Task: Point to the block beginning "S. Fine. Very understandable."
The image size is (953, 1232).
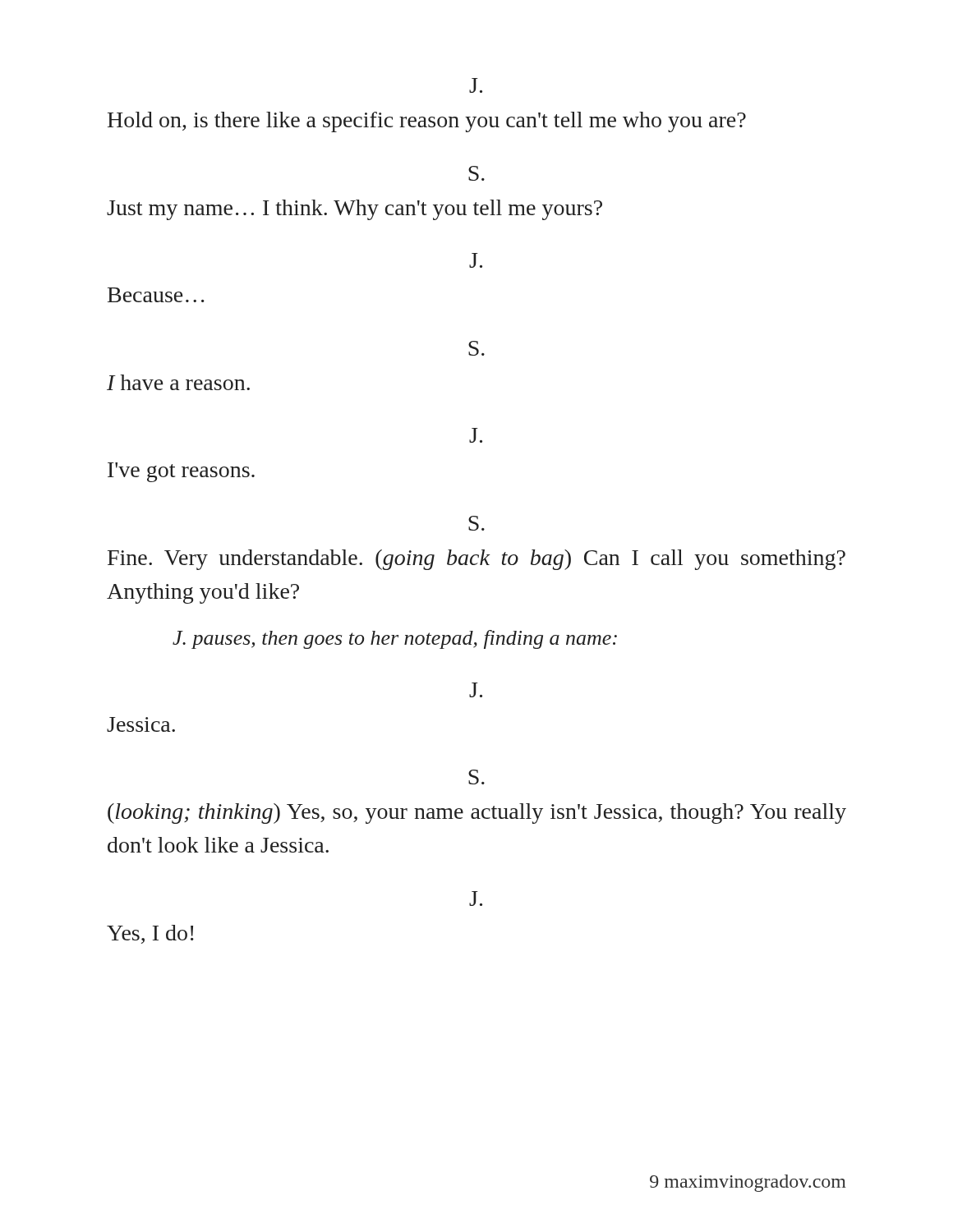Action: 476,559
